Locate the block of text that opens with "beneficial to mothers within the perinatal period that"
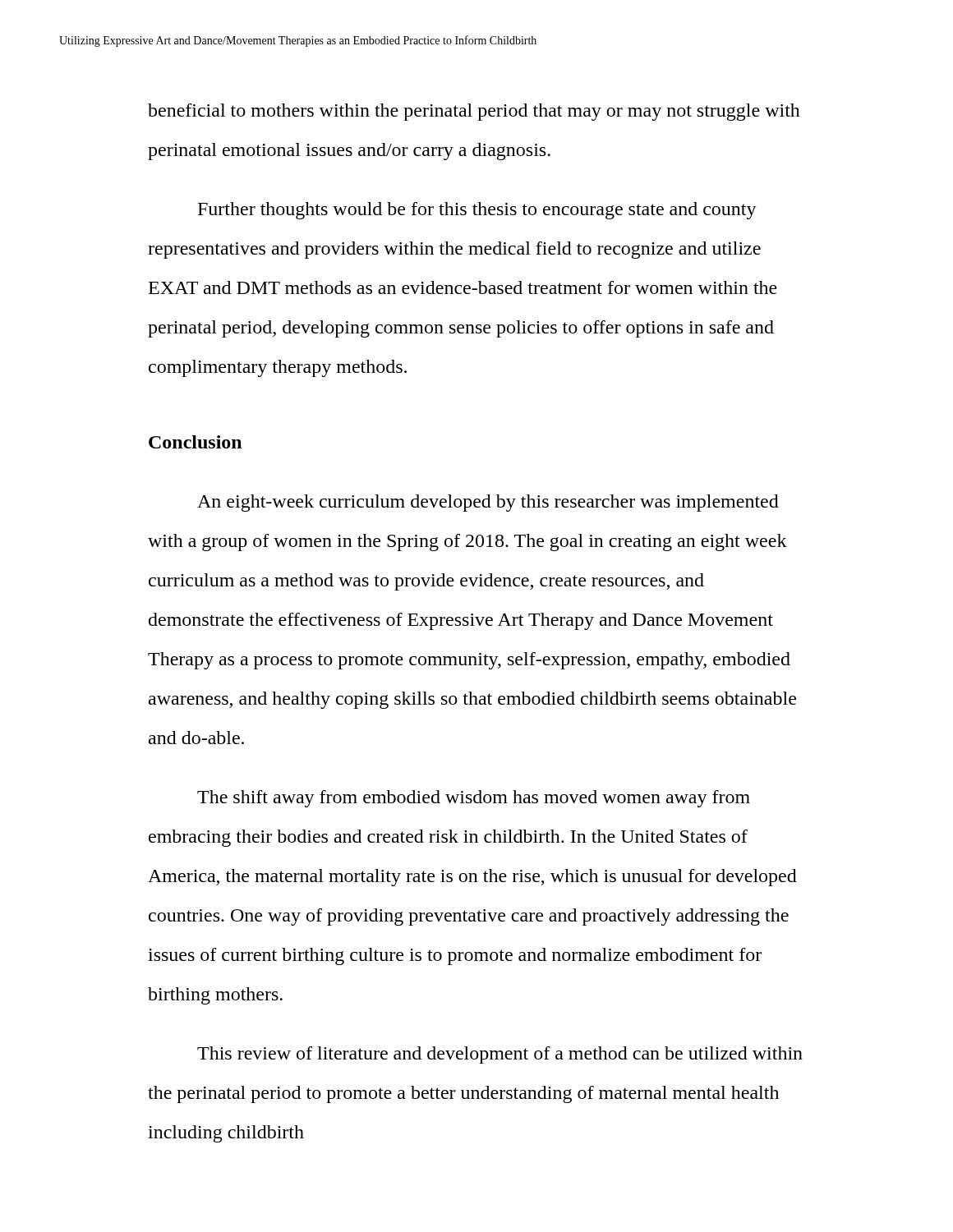The width and height of the screenshot is (953, 1232). (x=474, y=130)
